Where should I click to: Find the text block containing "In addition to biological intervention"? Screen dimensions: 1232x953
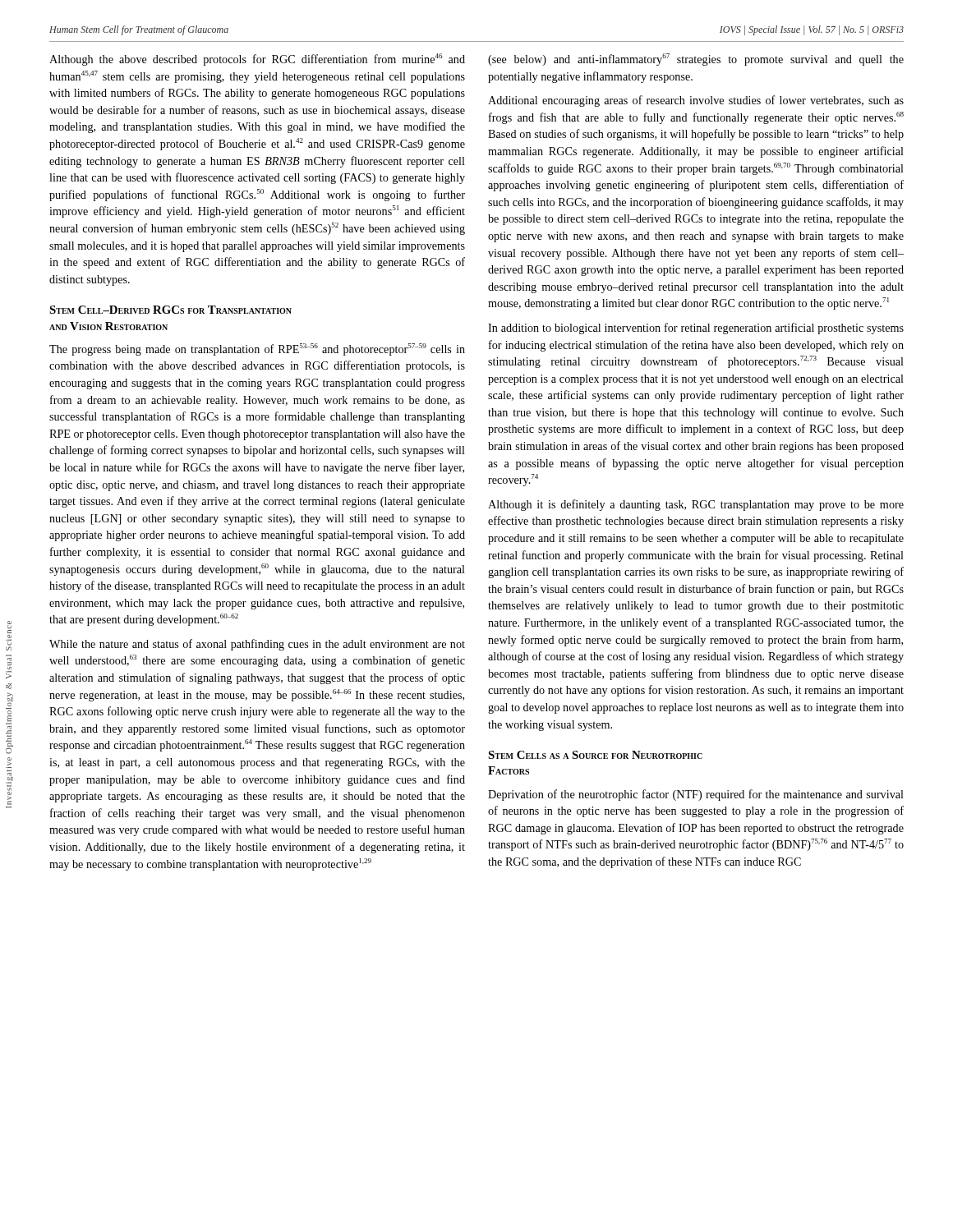pyautogui.click(x=696, y=404)
